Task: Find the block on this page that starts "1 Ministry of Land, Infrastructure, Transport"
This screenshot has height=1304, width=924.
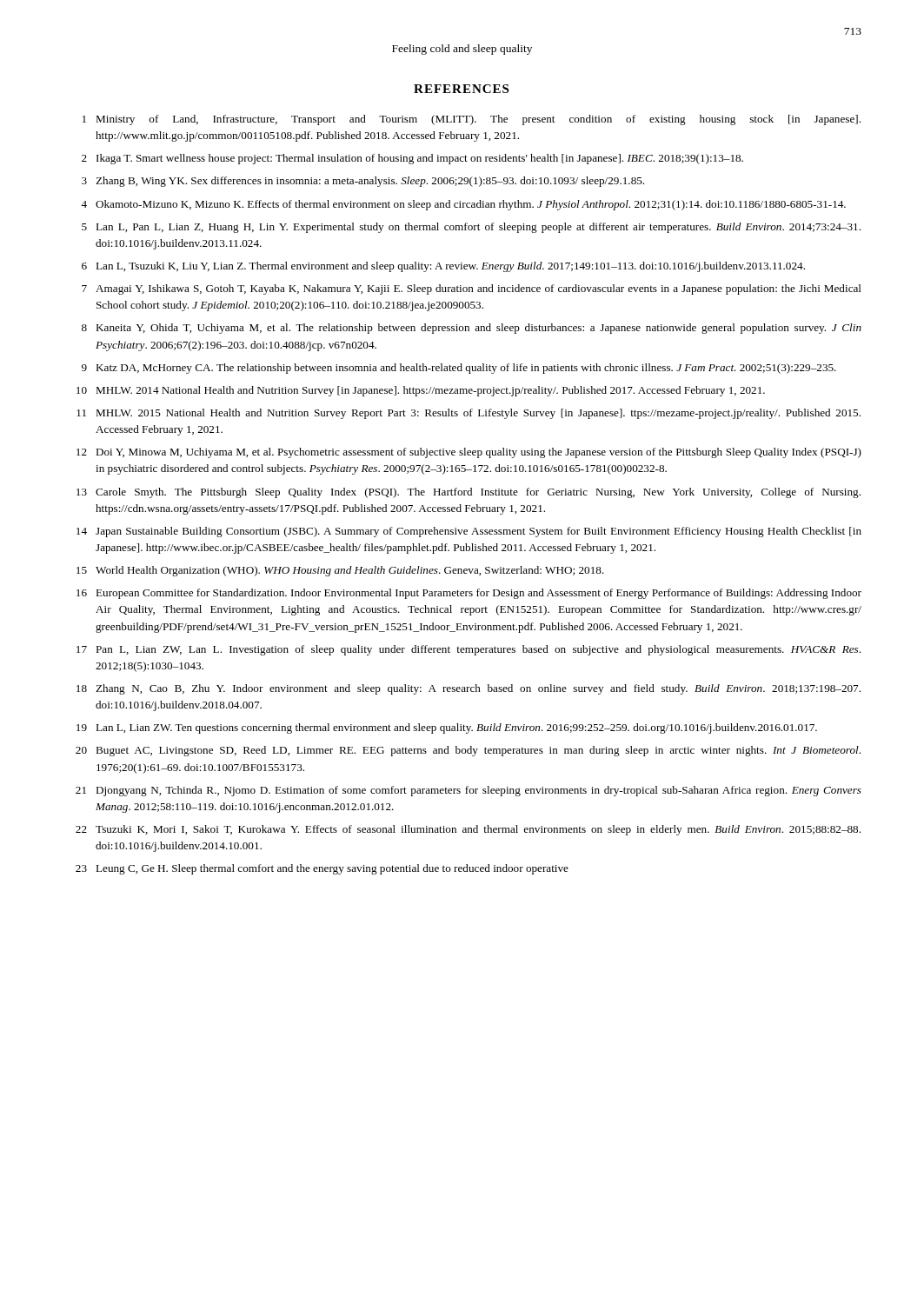Action: (462, 127)
